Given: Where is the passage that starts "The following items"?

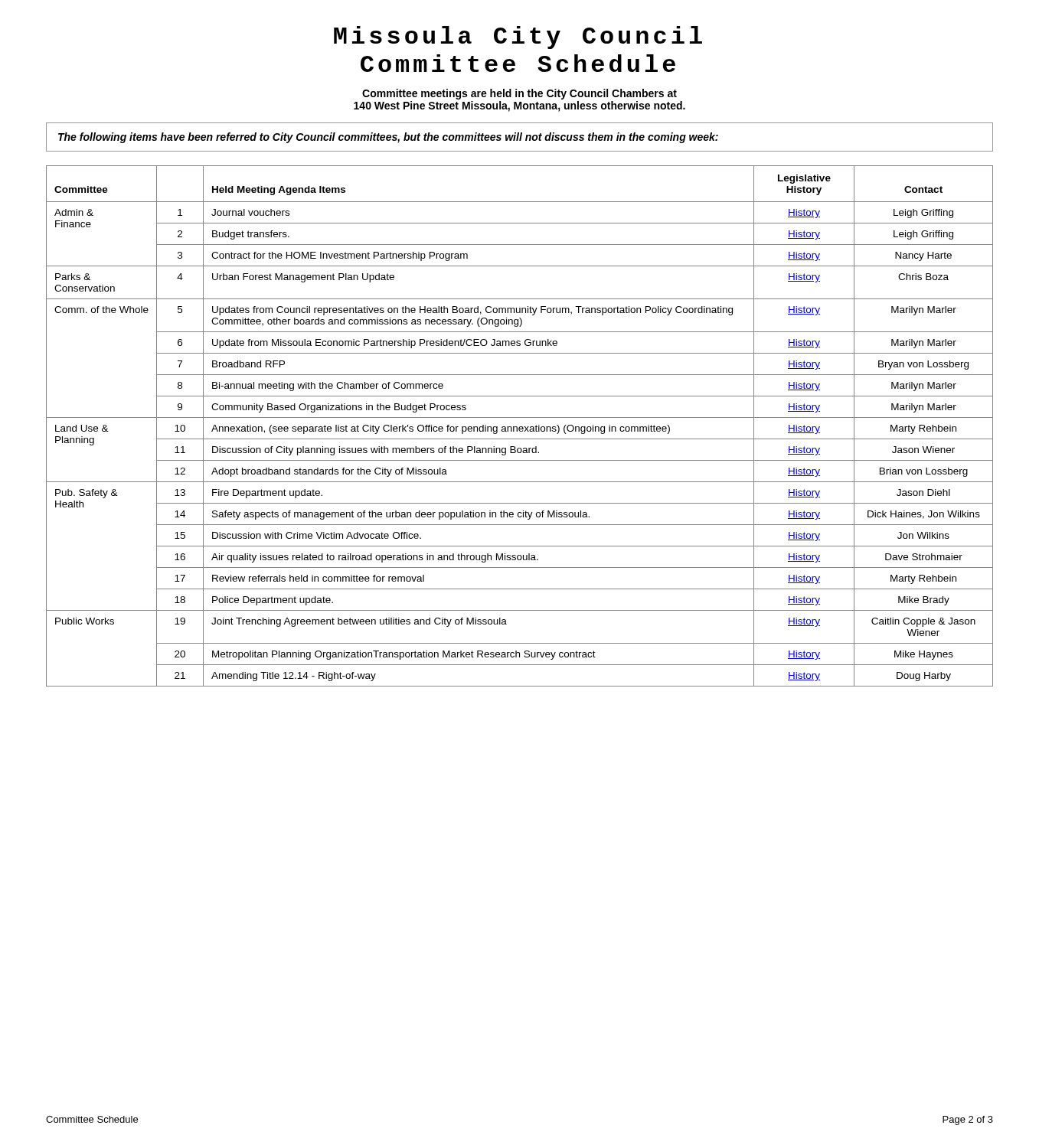Looking at the screenshot, I should tap(388, 137).
